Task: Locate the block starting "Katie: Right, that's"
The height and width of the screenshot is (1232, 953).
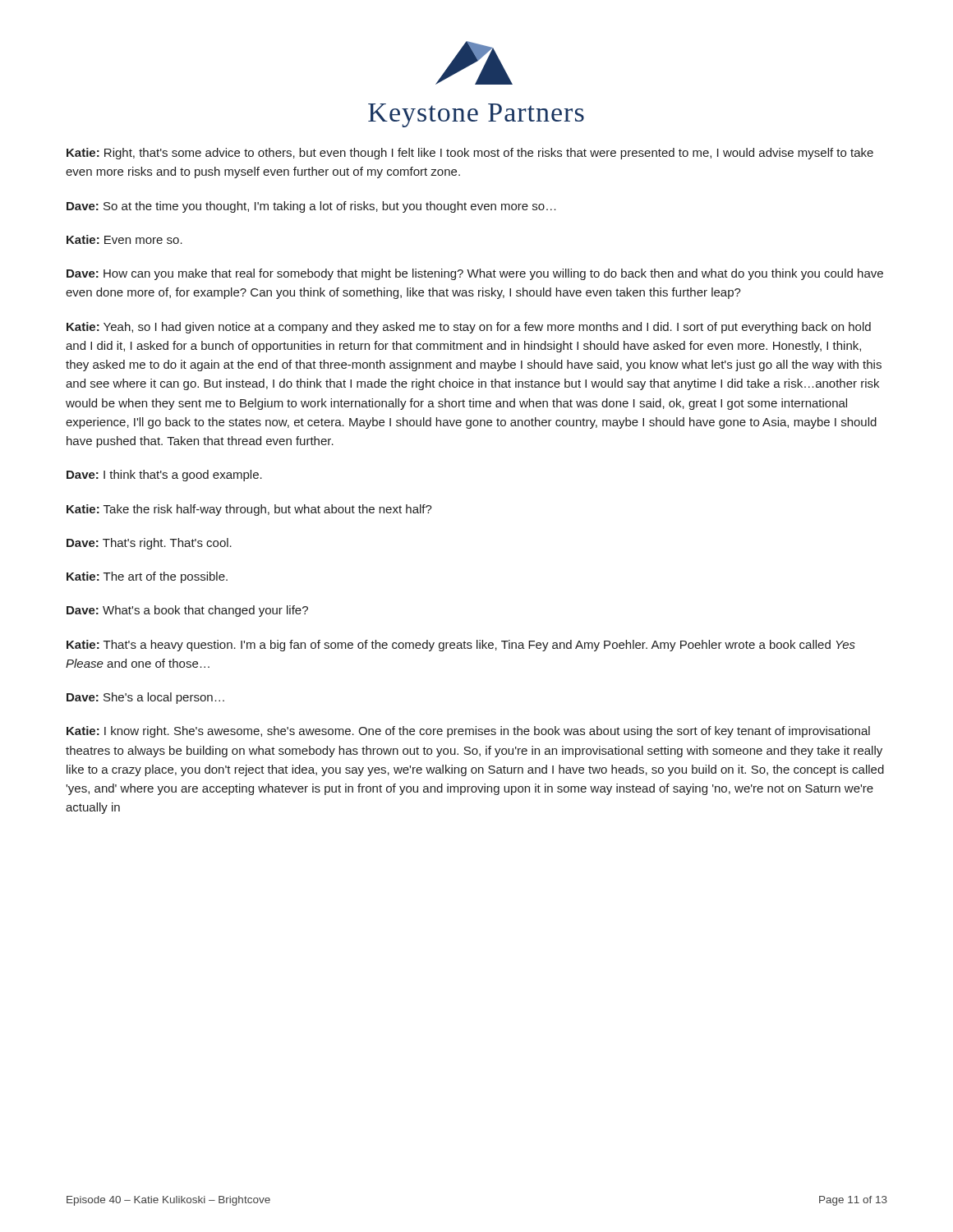Action: [x=470, y=162]
